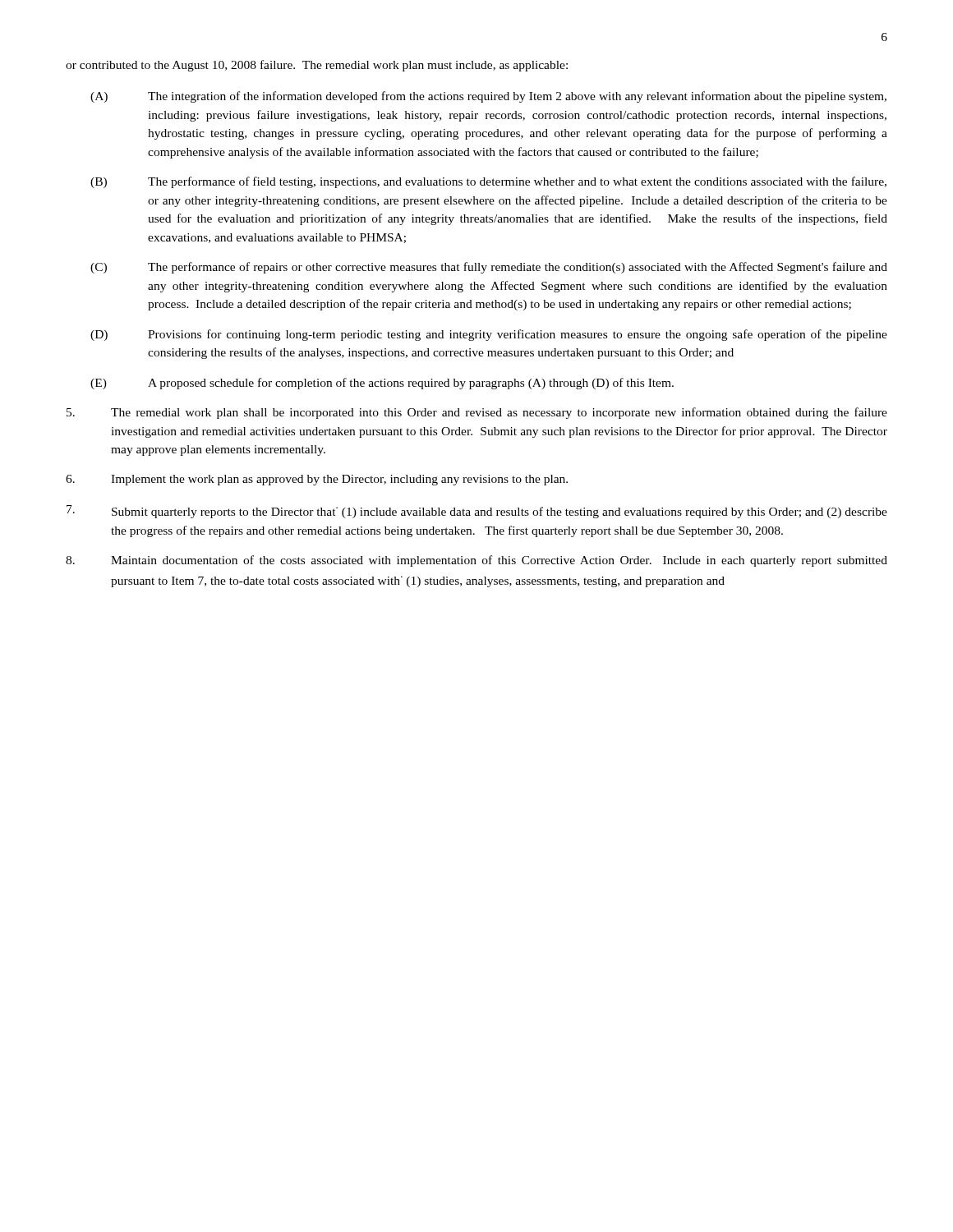Find the block starting "8. Maintain documentation of the costs"
The width and height of the screenshot is (953, 1232).
click(x=476, y=571)
